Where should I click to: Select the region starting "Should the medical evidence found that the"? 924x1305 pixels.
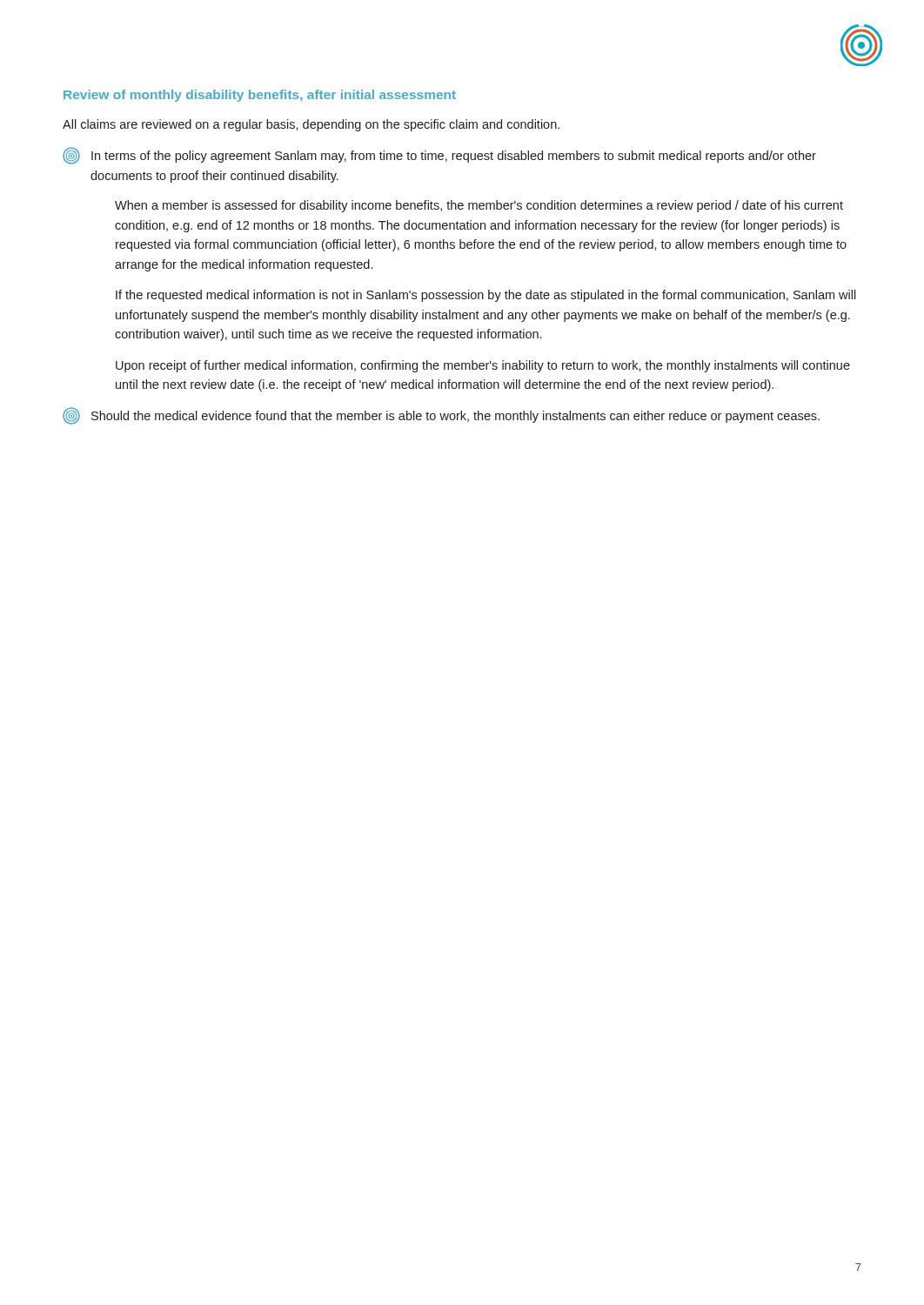[462, 416]
